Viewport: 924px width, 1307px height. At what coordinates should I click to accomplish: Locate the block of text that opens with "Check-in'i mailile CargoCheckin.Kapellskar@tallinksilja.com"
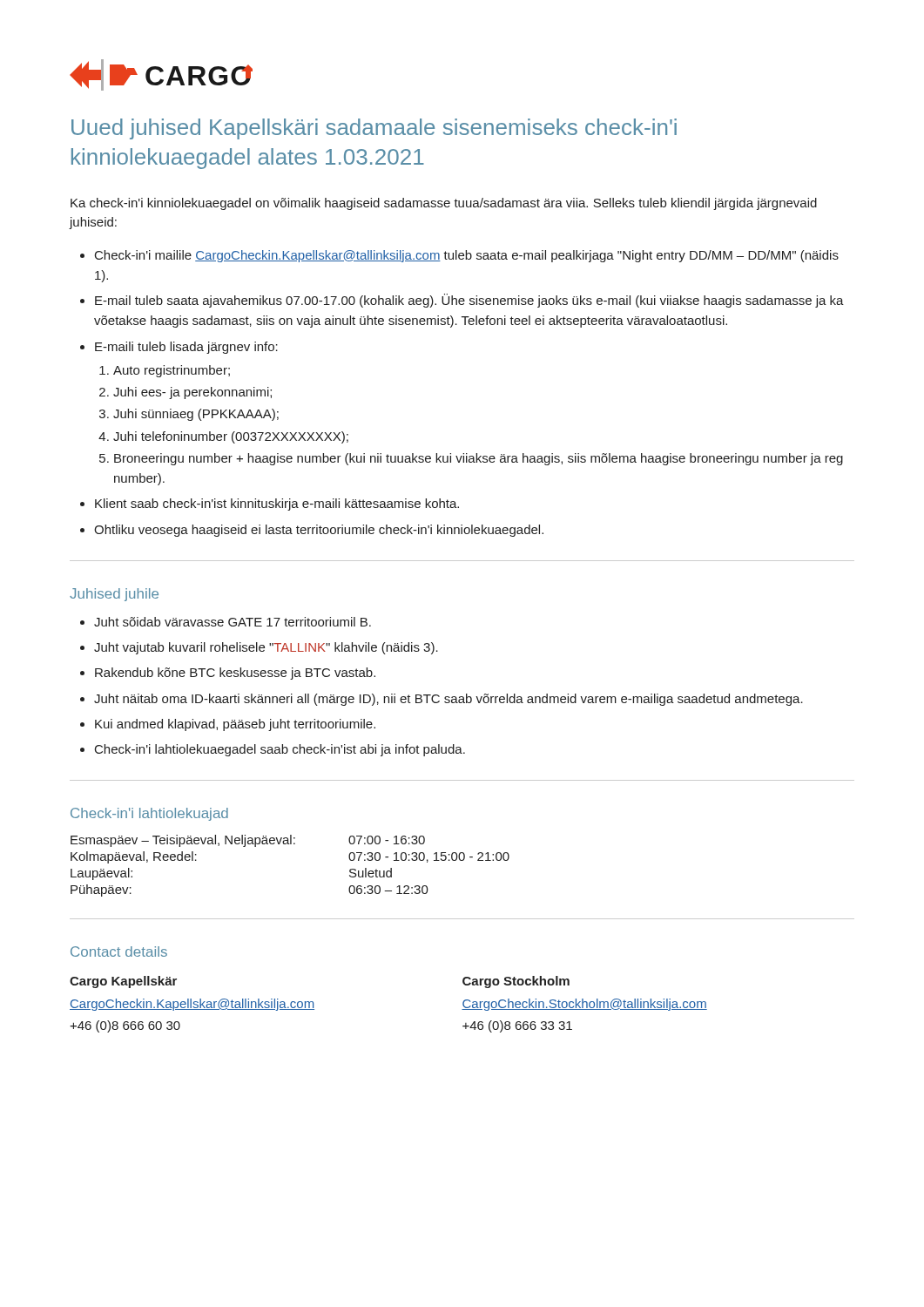tap(466, 265)
